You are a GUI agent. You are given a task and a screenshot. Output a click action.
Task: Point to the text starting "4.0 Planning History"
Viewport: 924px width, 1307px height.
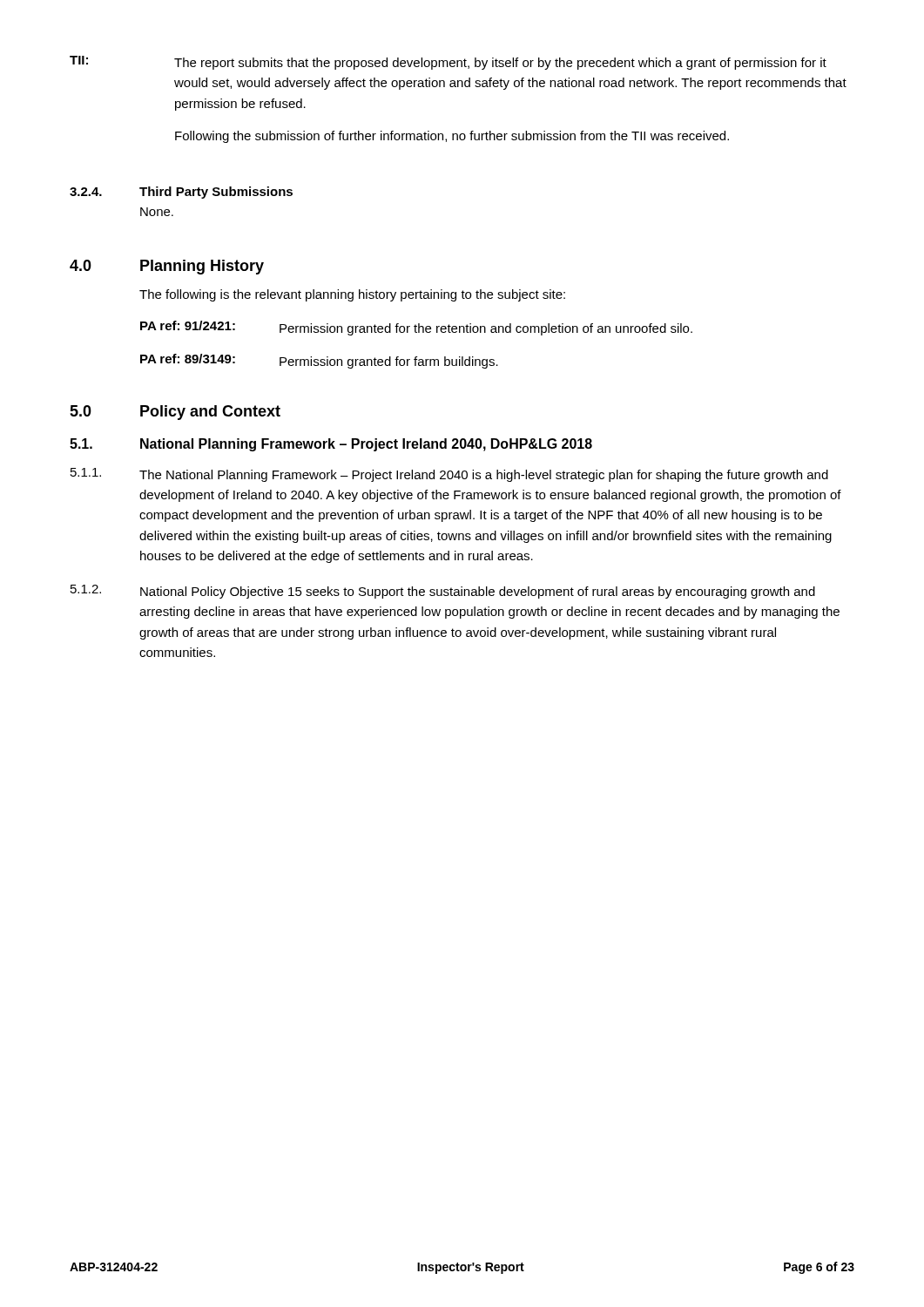[x=167, y=266]
